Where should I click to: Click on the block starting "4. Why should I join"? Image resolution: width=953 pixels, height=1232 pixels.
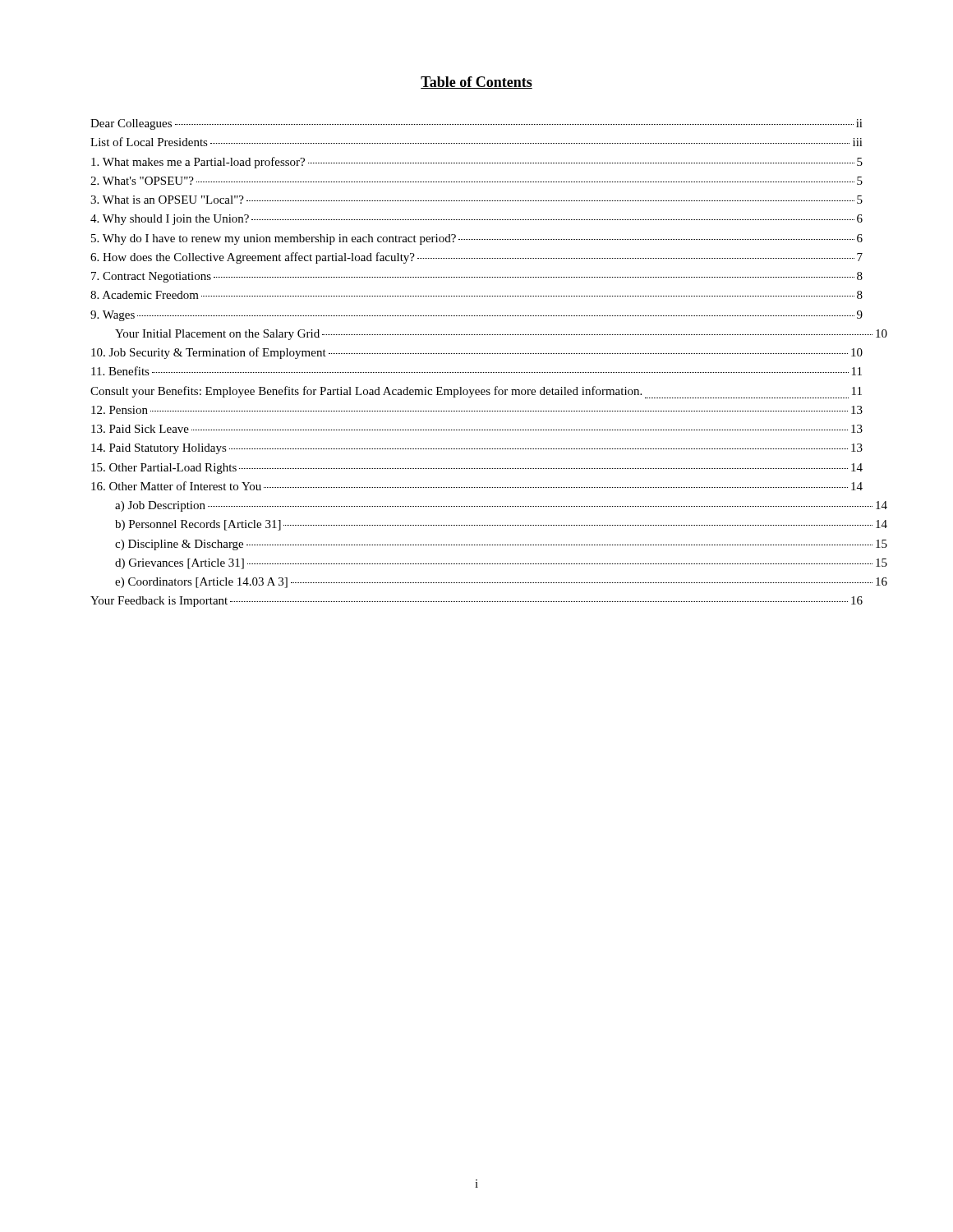(476, 219)
